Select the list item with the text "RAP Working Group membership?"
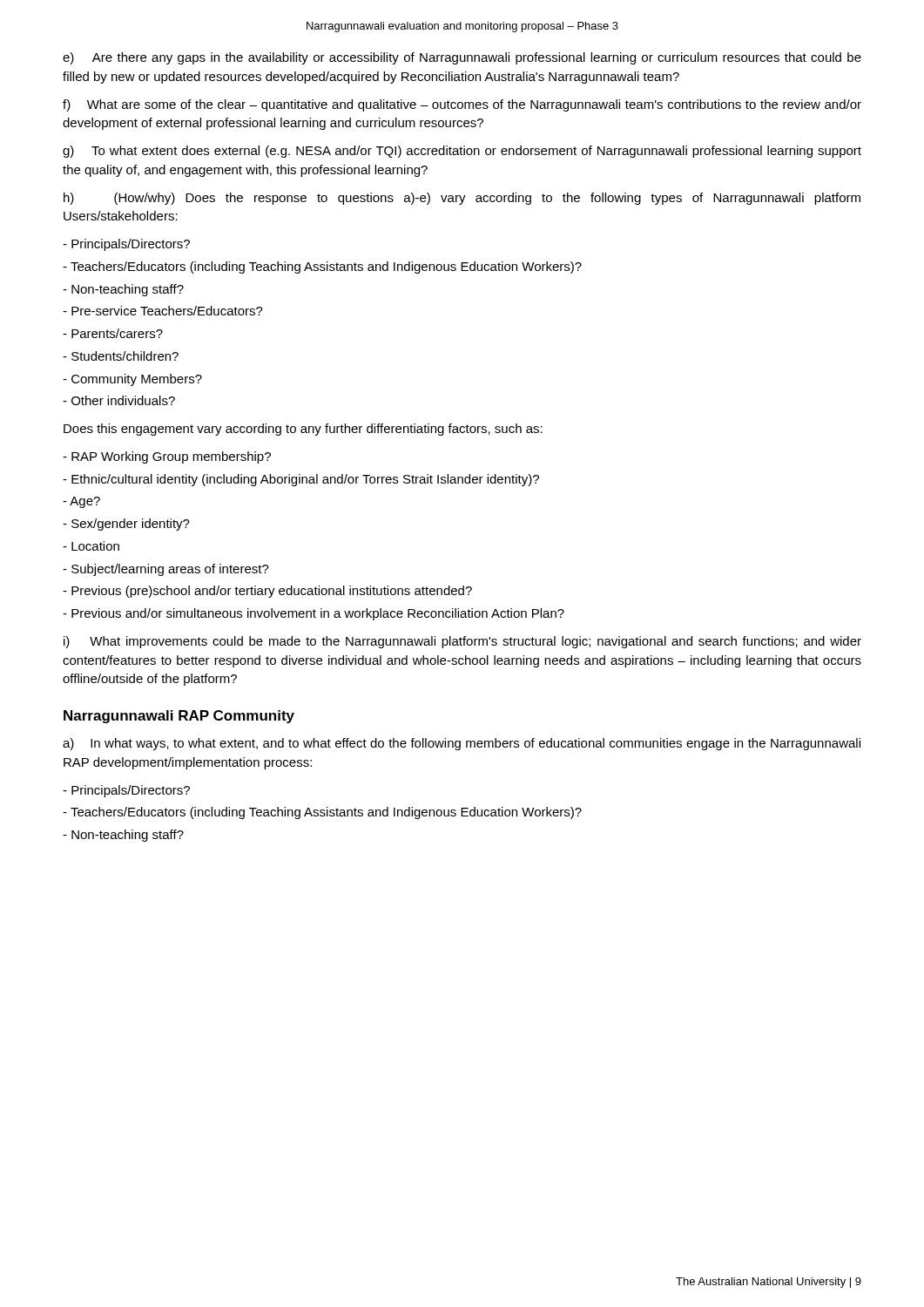The width and height of the screenshot is (924, 1307). [x=167, y=456]
